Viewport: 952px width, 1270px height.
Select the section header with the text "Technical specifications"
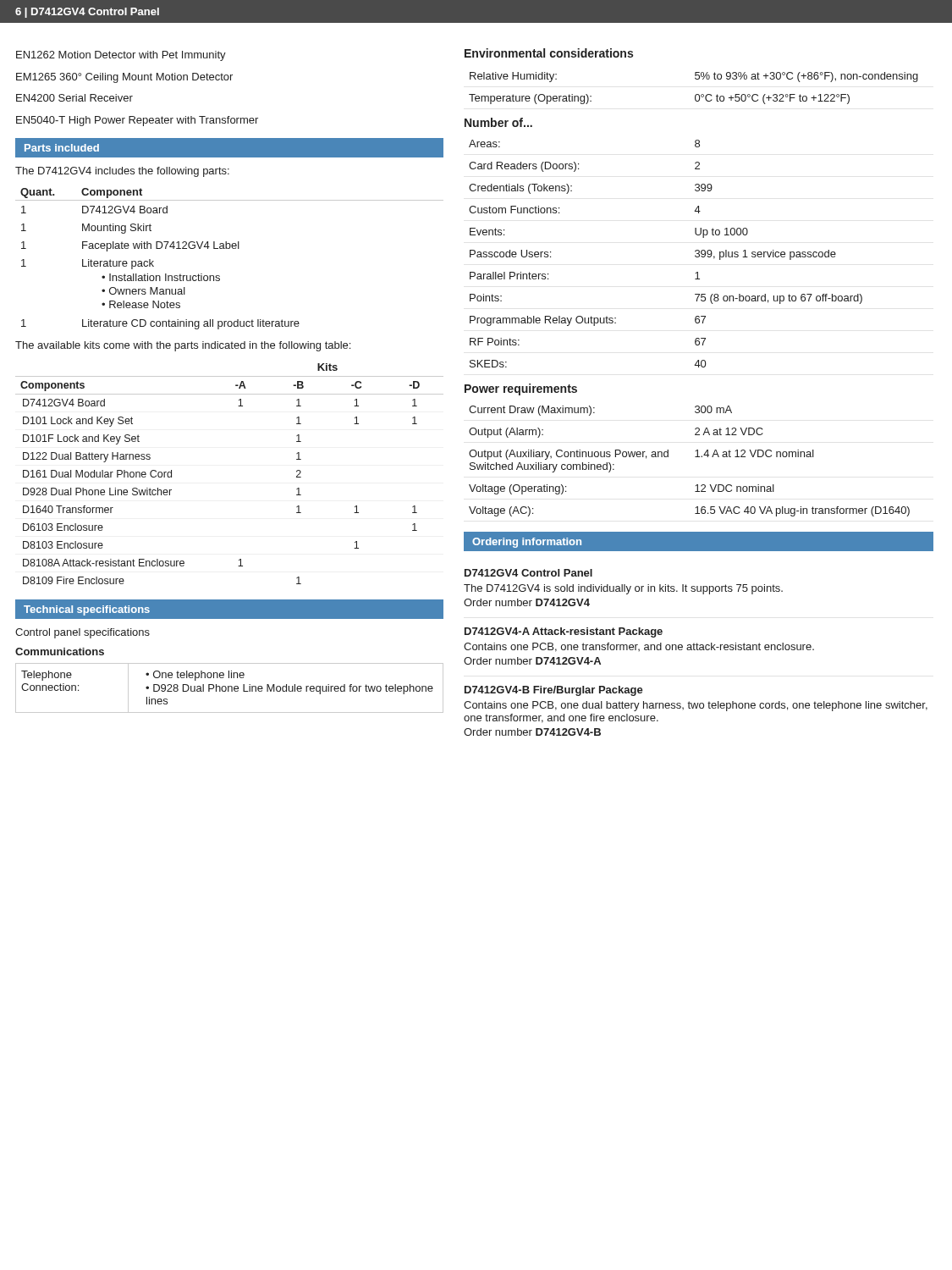pyautogui.click(x=87, y=609)
